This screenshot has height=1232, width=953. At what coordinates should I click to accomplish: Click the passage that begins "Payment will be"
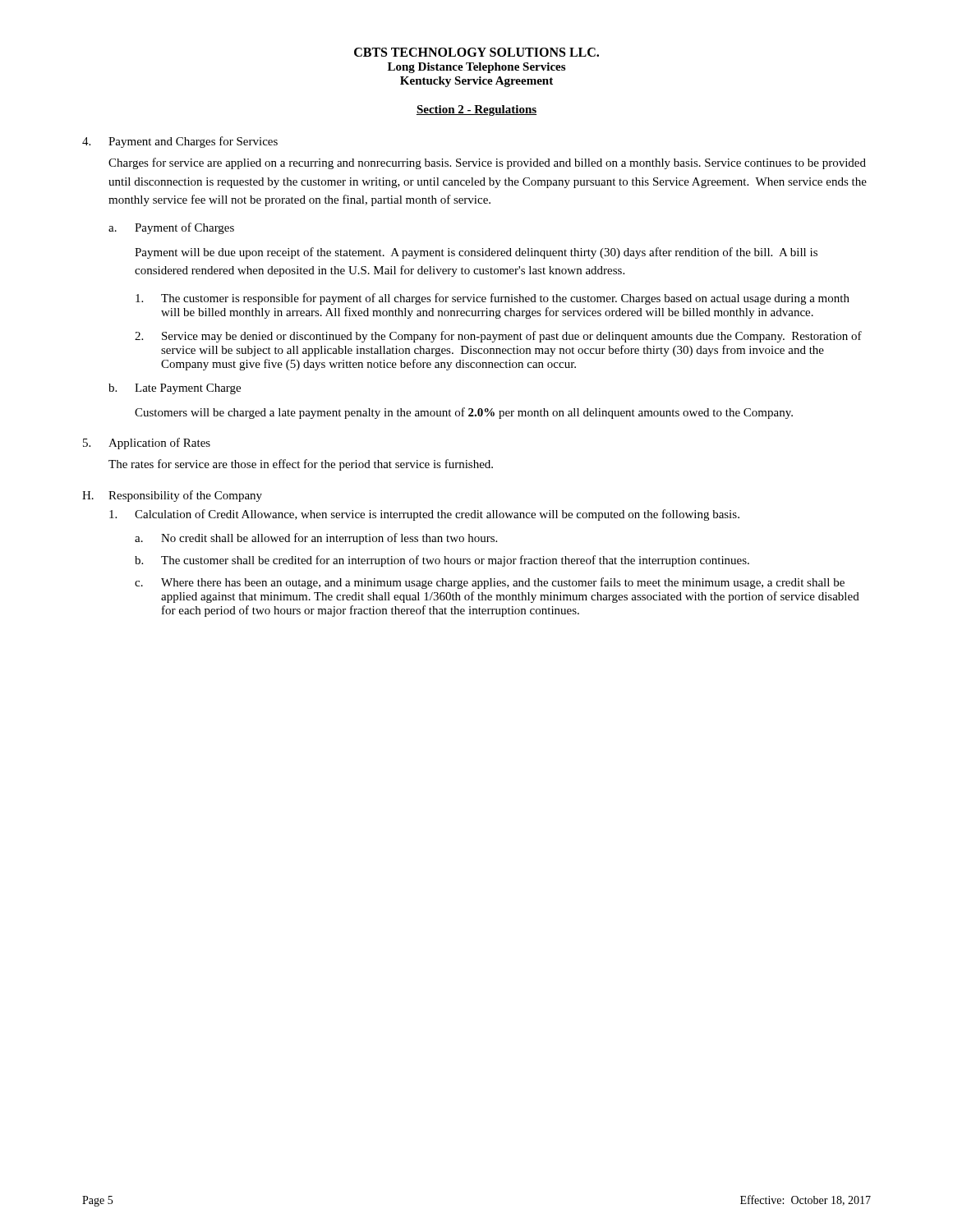503,261
